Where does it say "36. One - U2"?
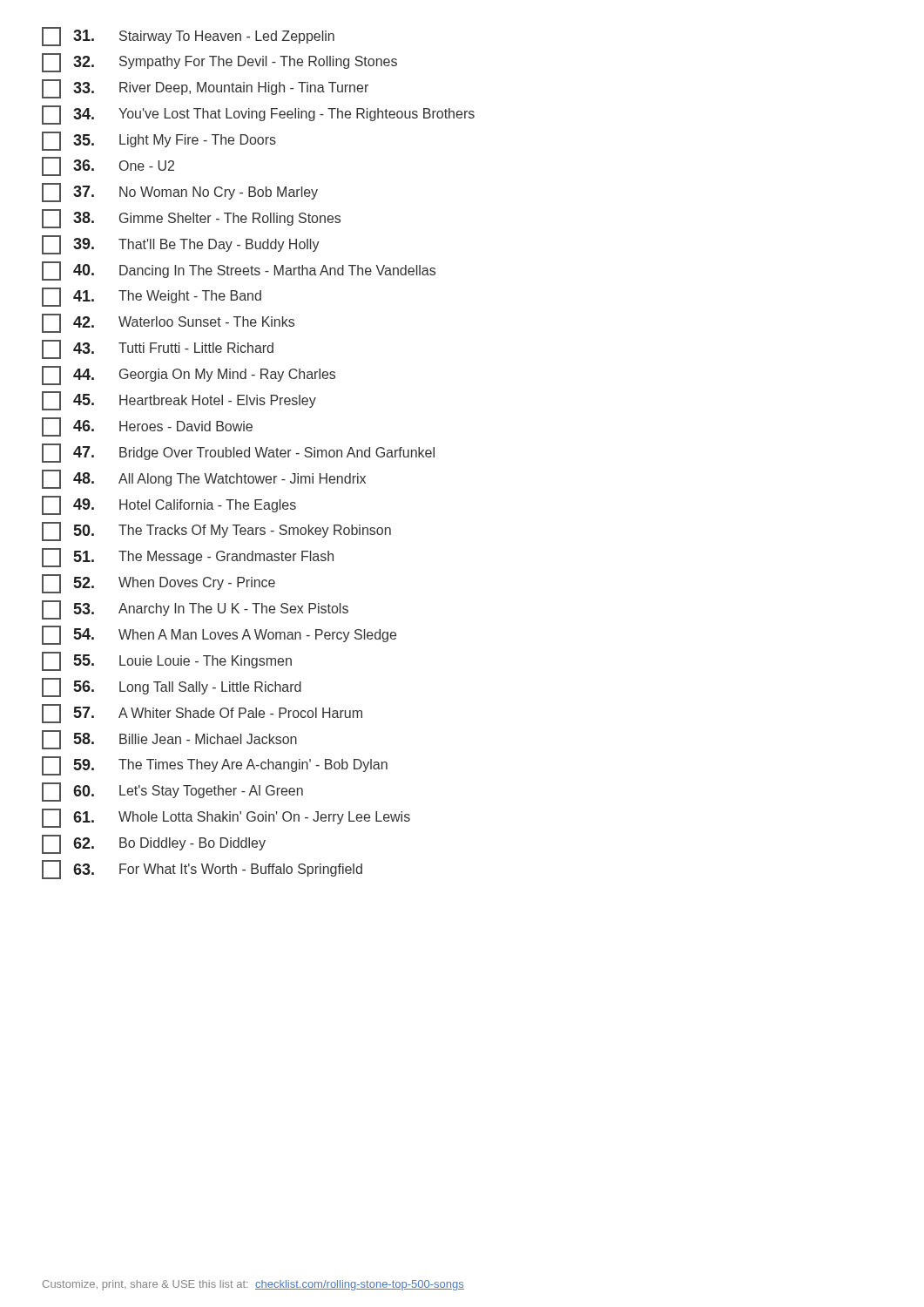This screenshot has width=924, height=1307. (x=108, y=167)
